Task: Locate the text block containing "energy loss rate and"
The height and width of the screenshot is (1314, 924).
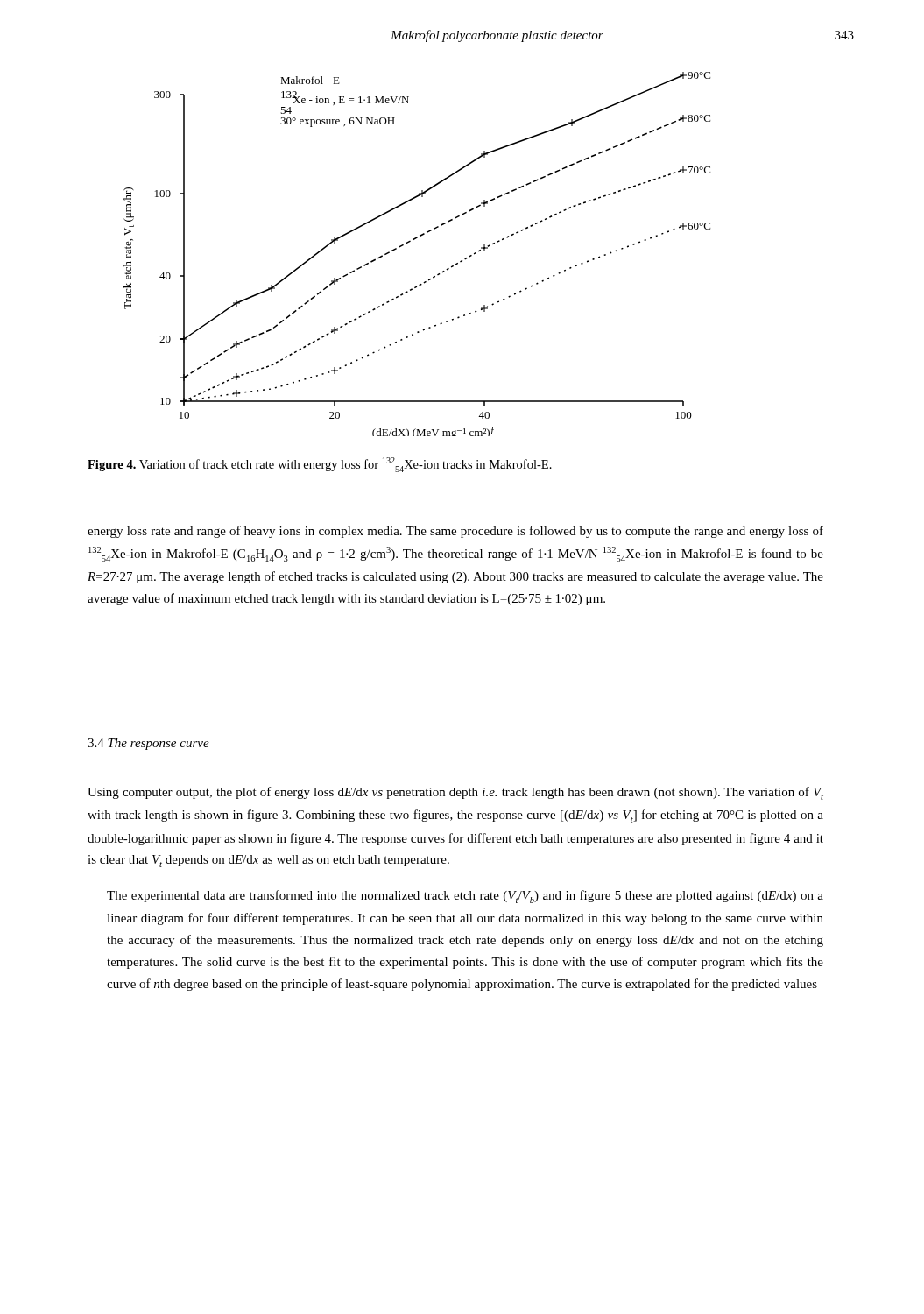Action: pos(455,564)
